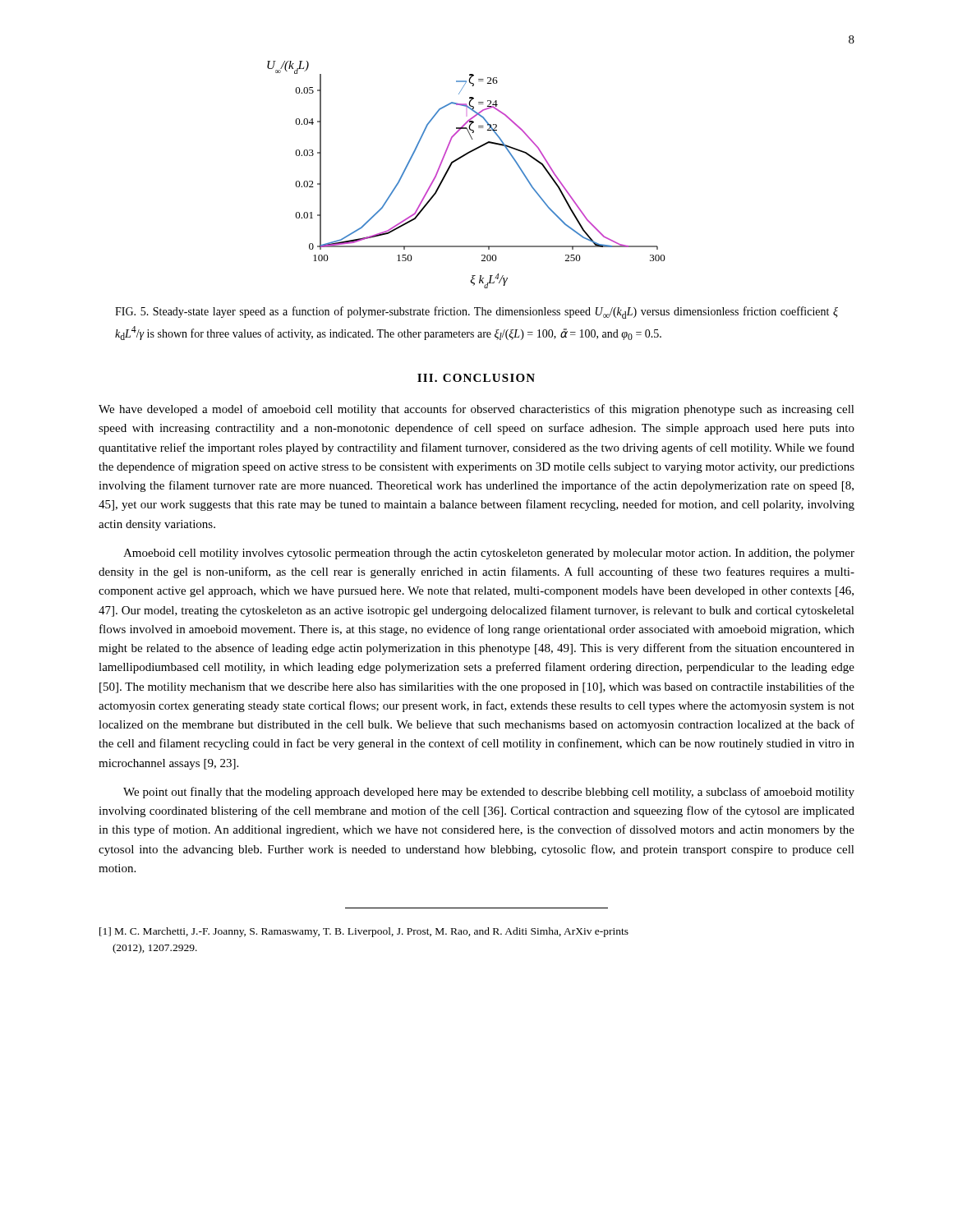Point to the caption beginning "FIG. 5. Steady-state layer"
Screen dimensions: 1232x953
pos(476,324)
